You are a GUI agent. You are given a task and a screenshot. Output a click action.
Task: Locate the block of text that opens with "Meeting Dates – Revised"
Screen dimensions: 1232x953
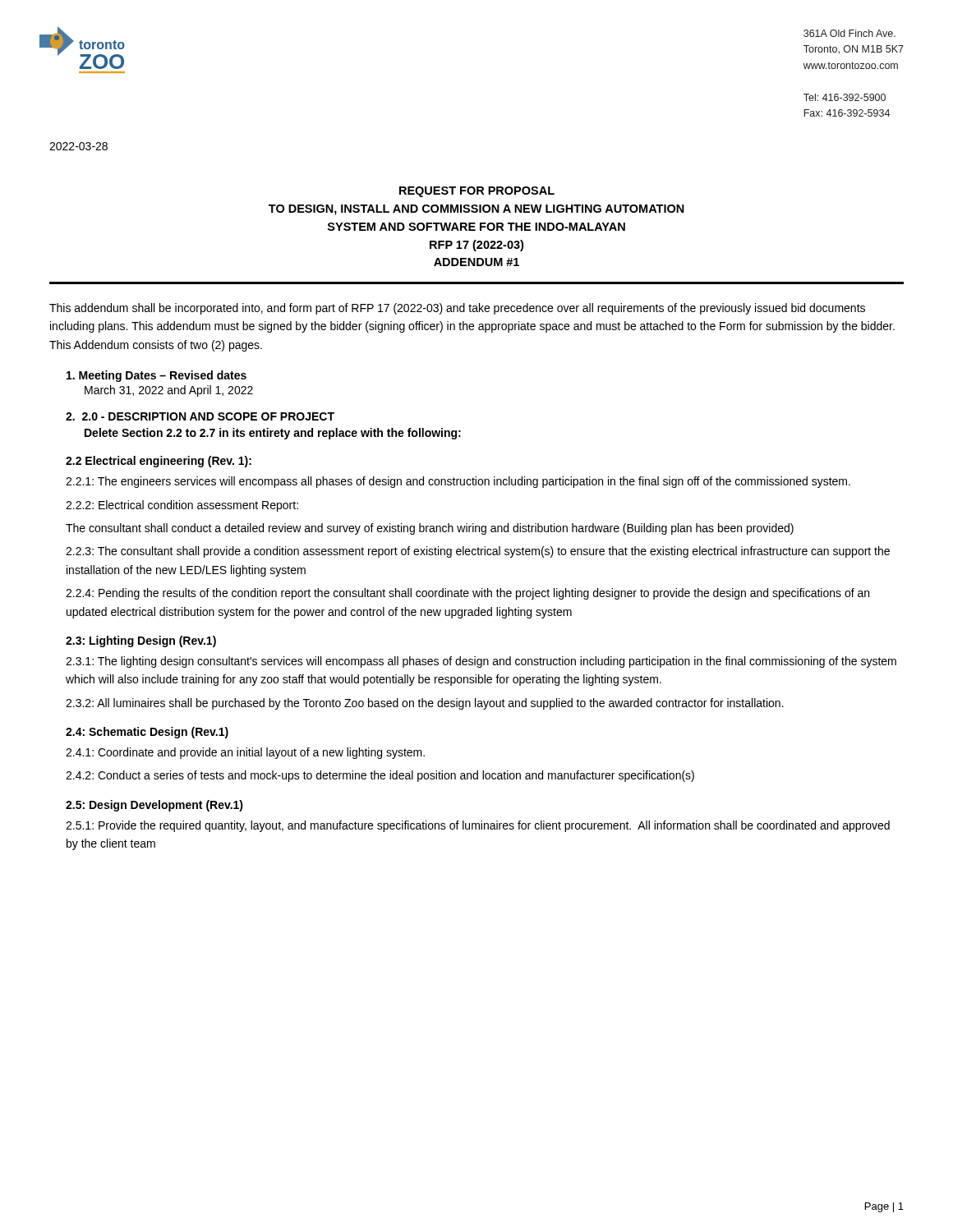[x=157, y=376]
